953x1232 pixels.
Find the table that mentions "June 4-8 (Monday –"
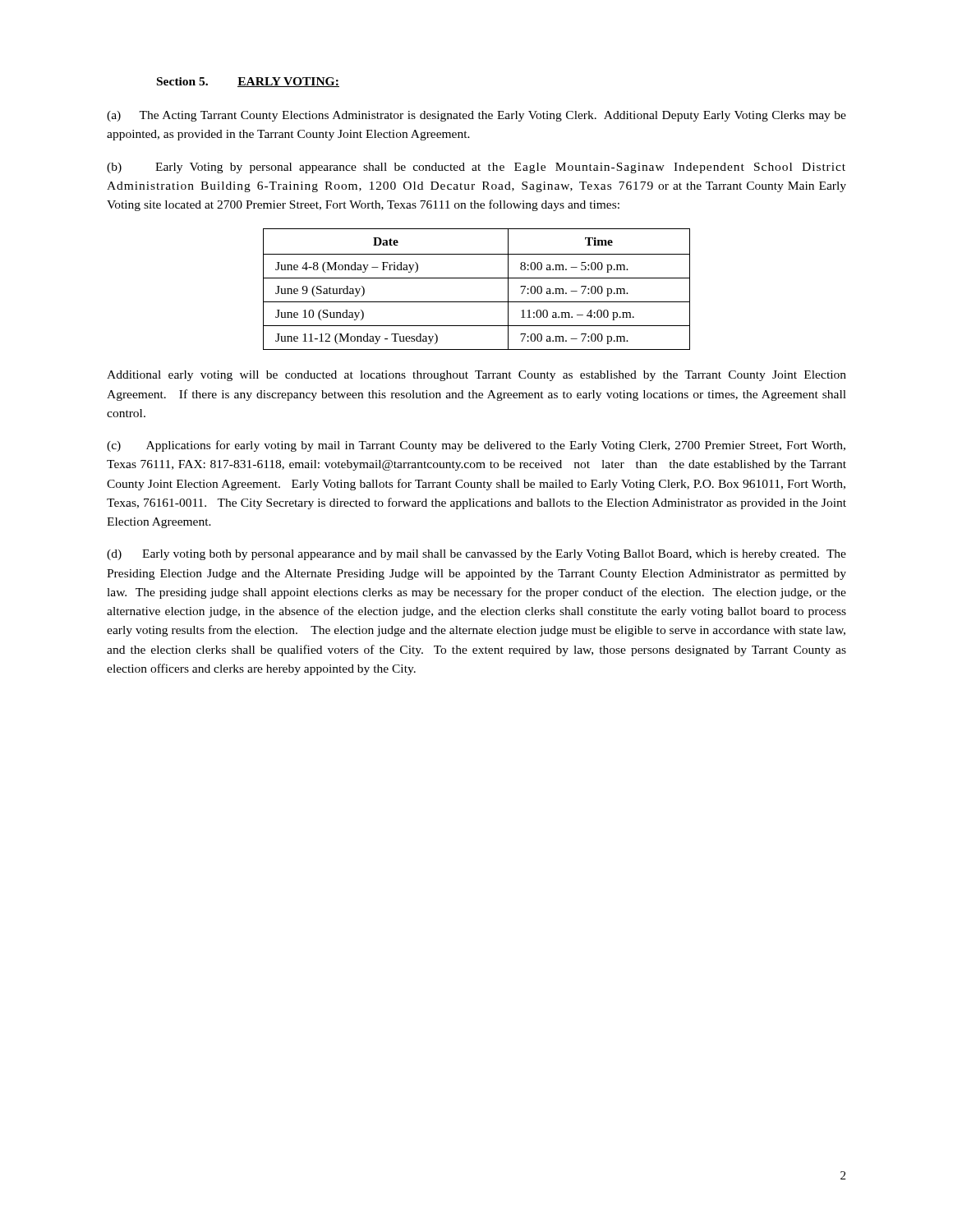pos(476,289)
